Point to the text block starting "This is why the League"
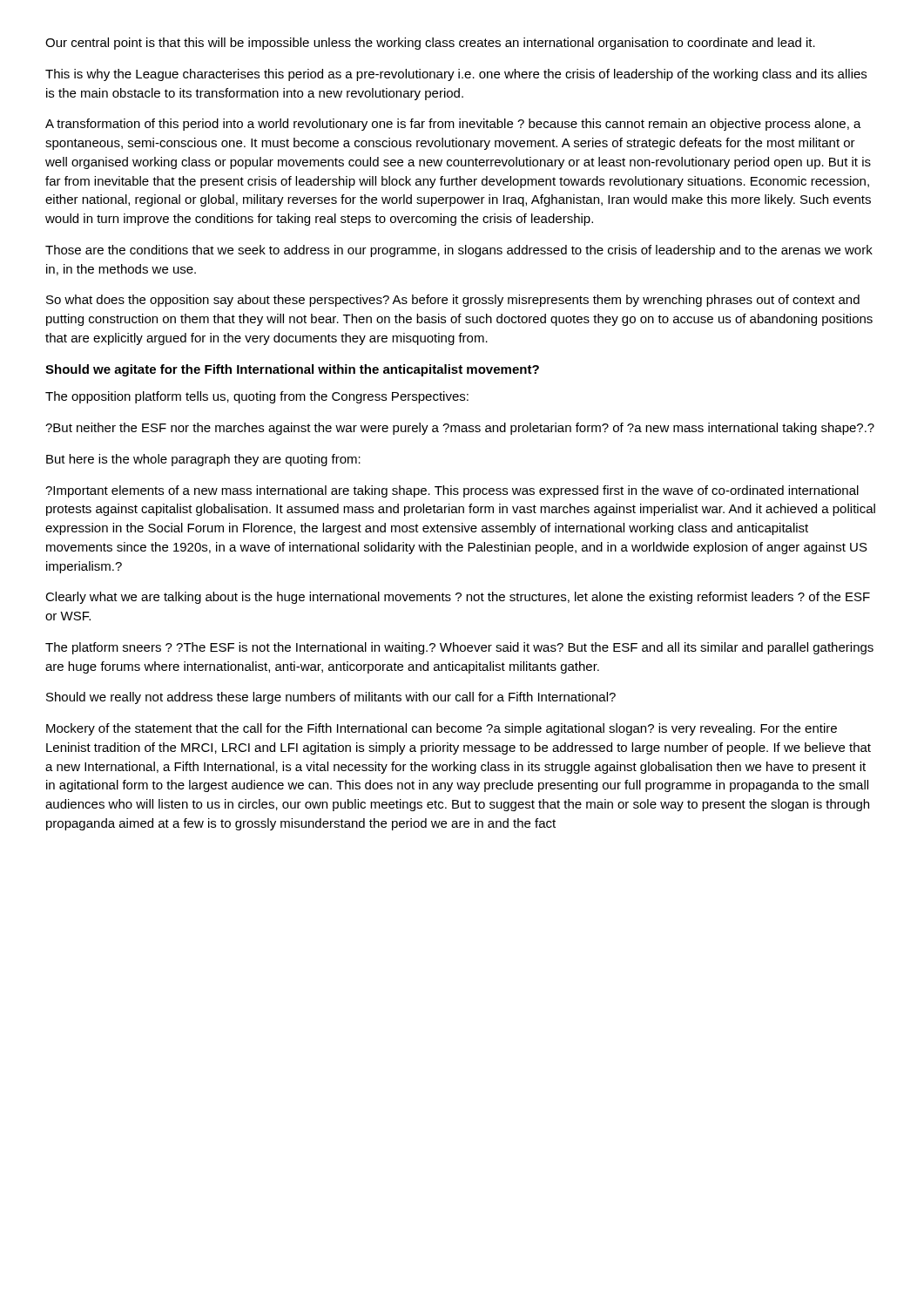Screen dimensions: 1307x924 coord(462,83)
